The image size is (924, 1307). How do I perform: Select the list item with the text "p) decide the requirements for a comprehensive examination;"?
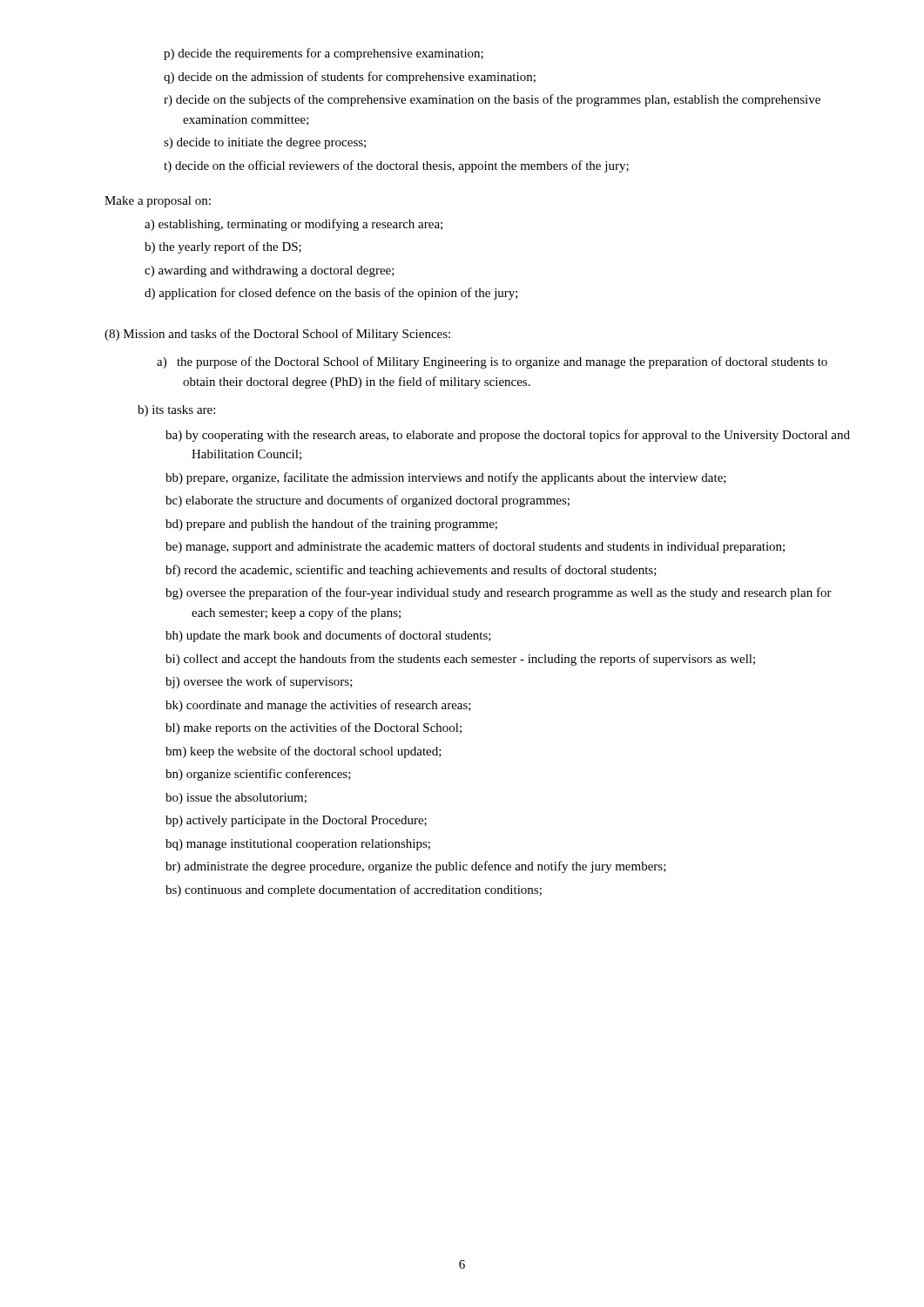[x=333, y=53]
